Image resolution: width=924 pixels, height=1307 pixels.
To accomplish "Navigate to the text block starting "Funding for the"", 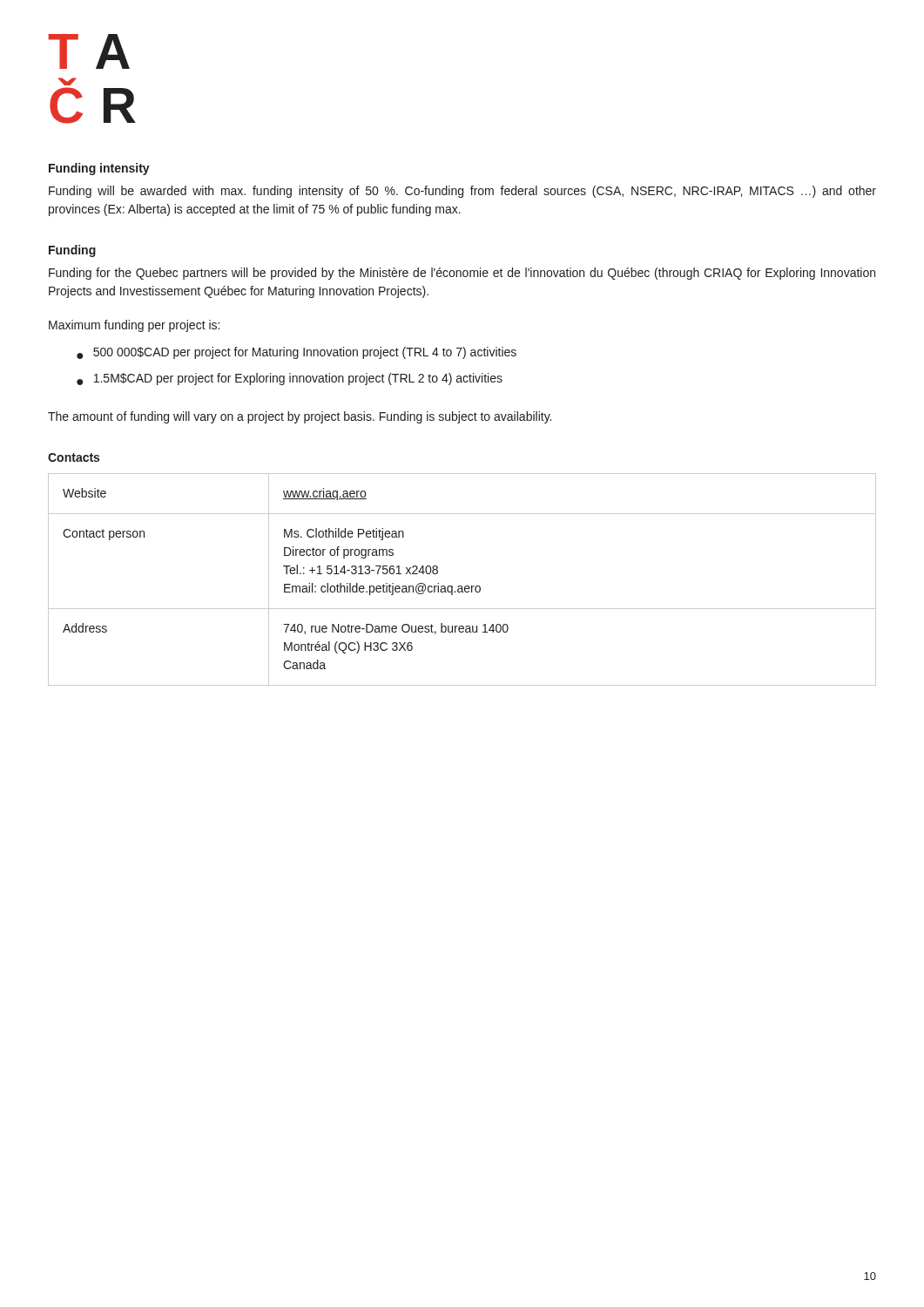I will pos(462,282).
